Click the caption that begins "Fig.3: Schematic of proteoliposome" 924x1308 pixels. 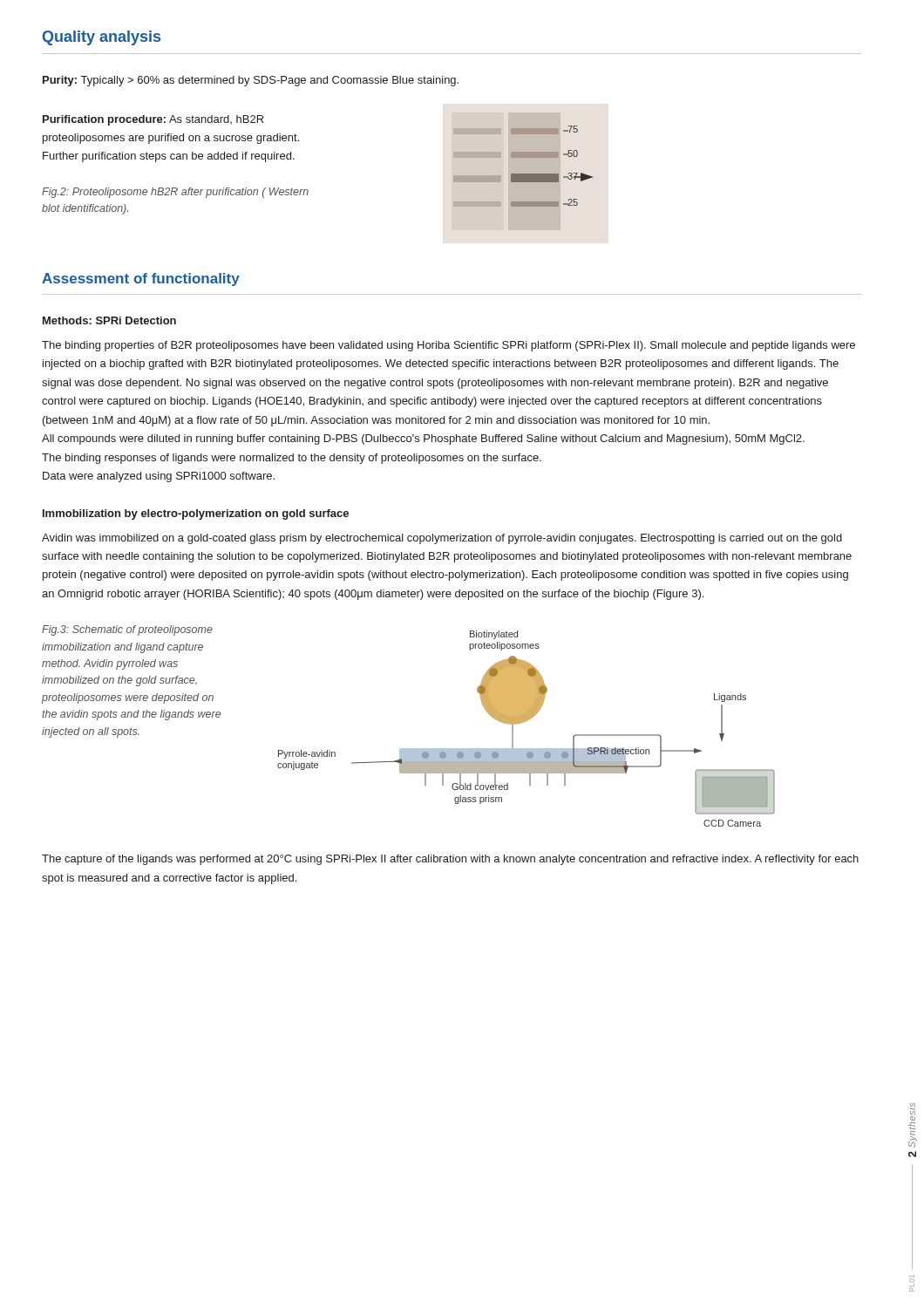pyautogui.click(x=131, y=680)
